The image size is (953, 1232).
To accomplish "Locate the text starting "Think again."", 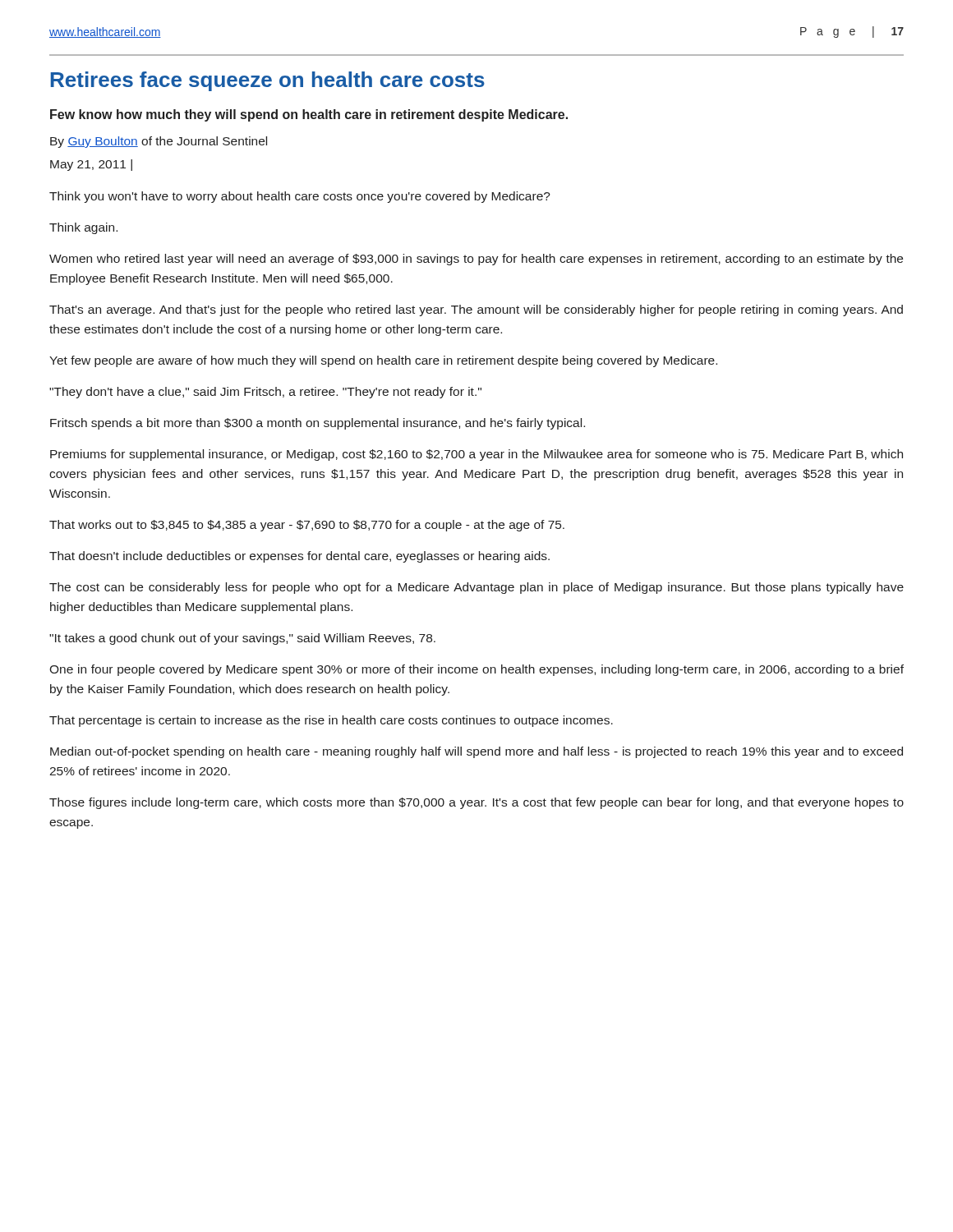I will (x=84, y=227).
